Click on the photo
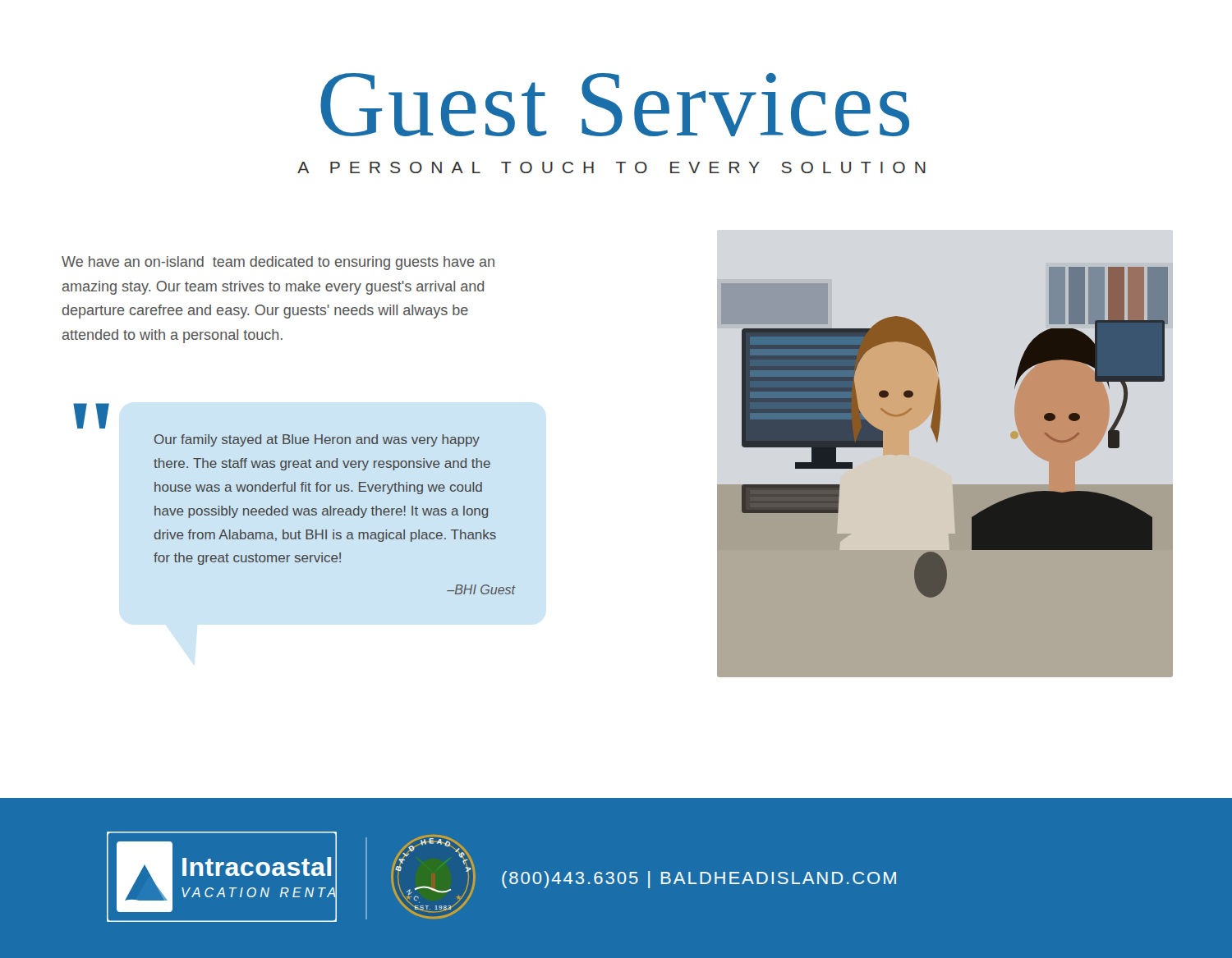1232x958 pixels. coord(945,454)
